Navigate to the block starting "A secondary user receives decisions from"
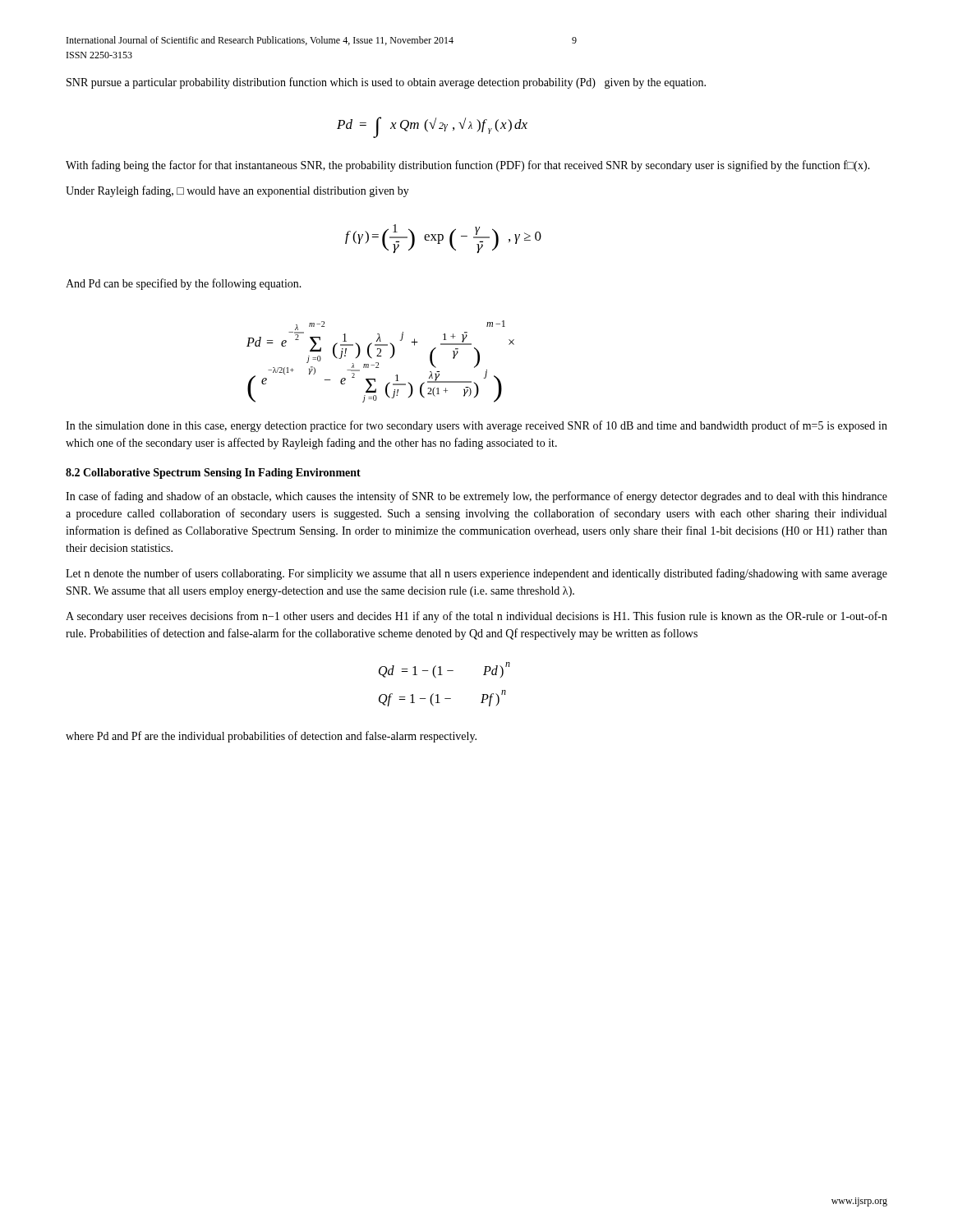This screenshot has width=953, height=1232. click(476, 625)
